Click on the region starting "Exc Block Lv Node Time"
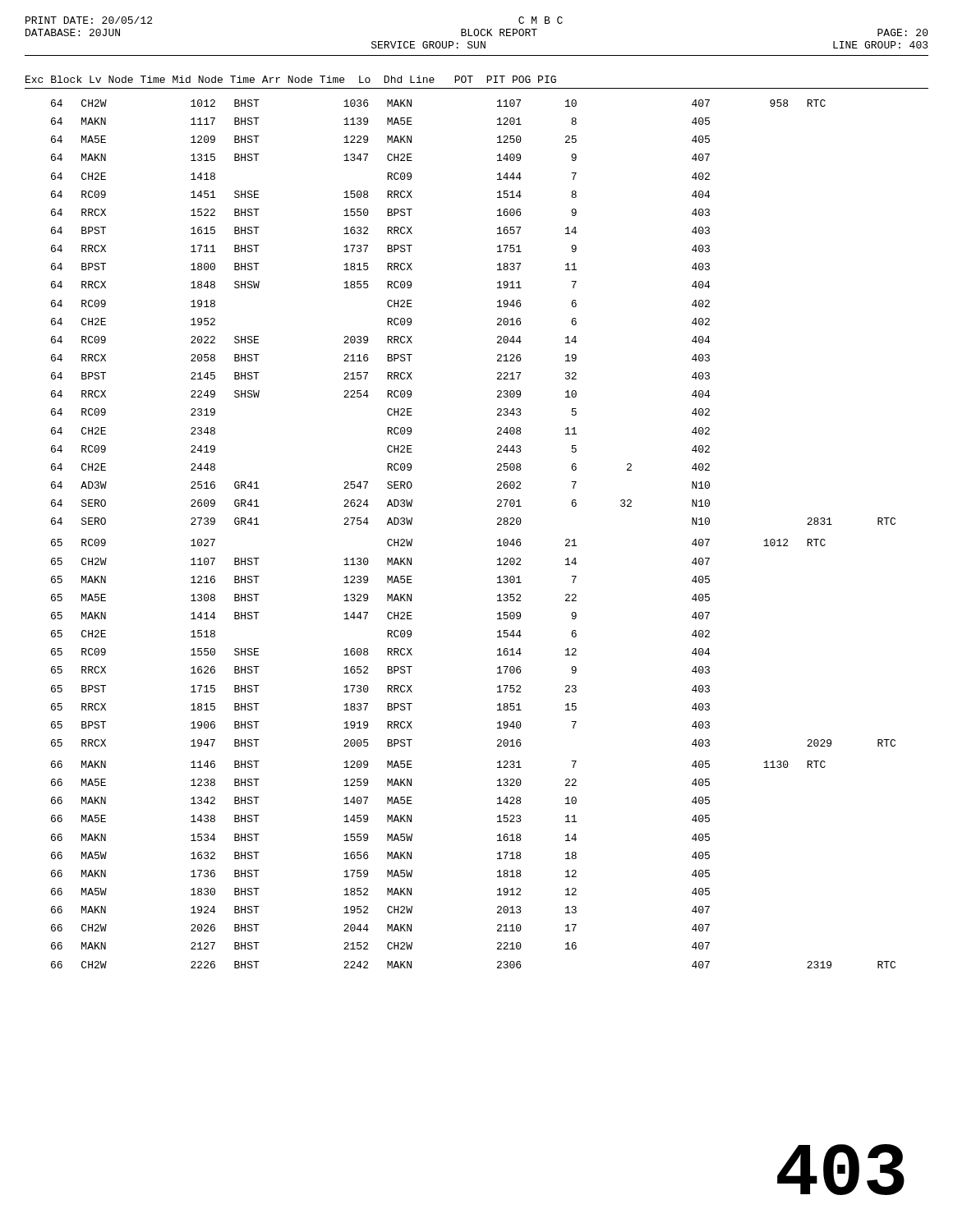Screen dimensions: 1232x953 (x=476, y=81)
